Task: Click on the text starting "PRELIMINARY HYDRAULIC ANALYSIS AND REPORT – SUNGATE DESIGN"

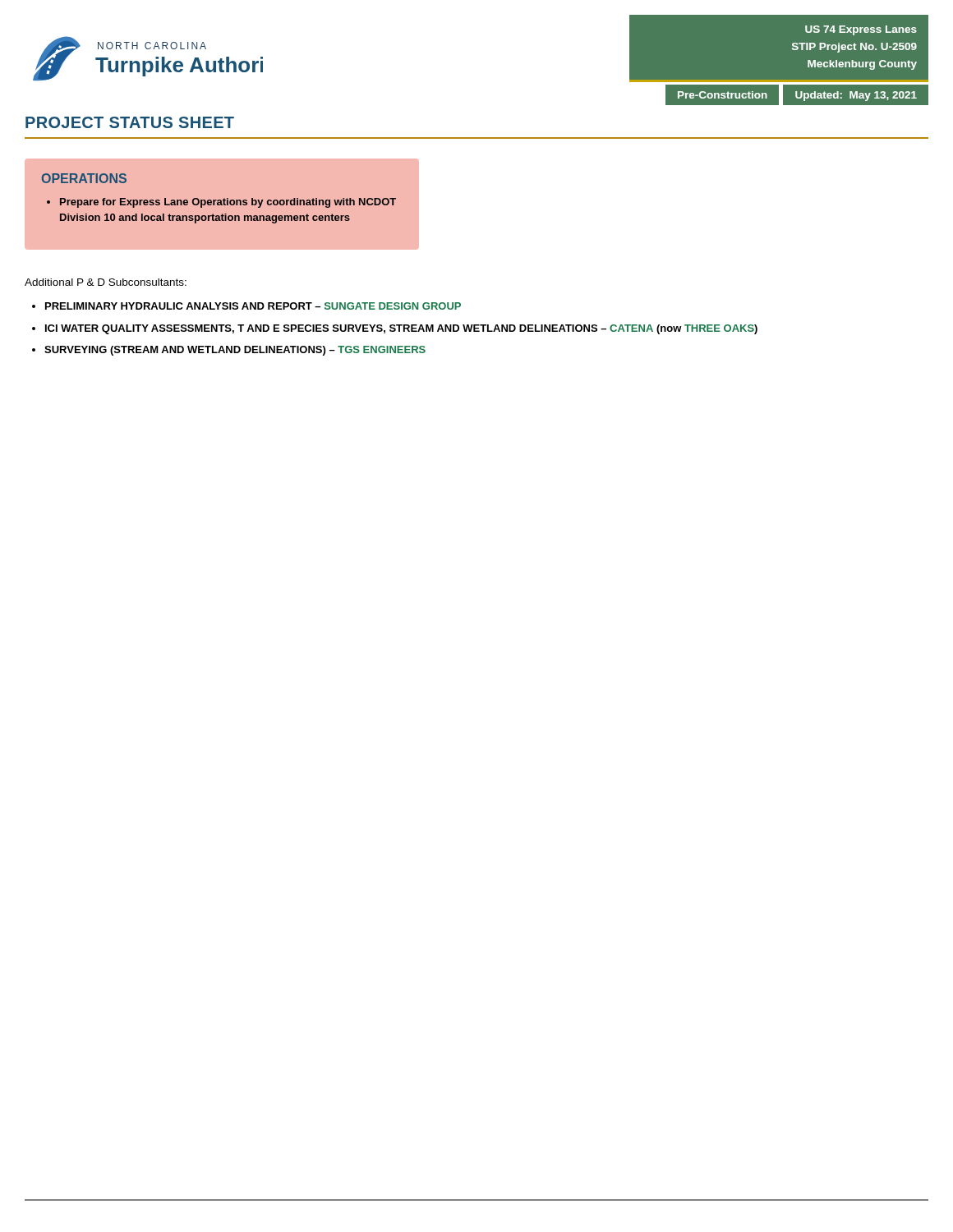Action: tap(253, 306)
